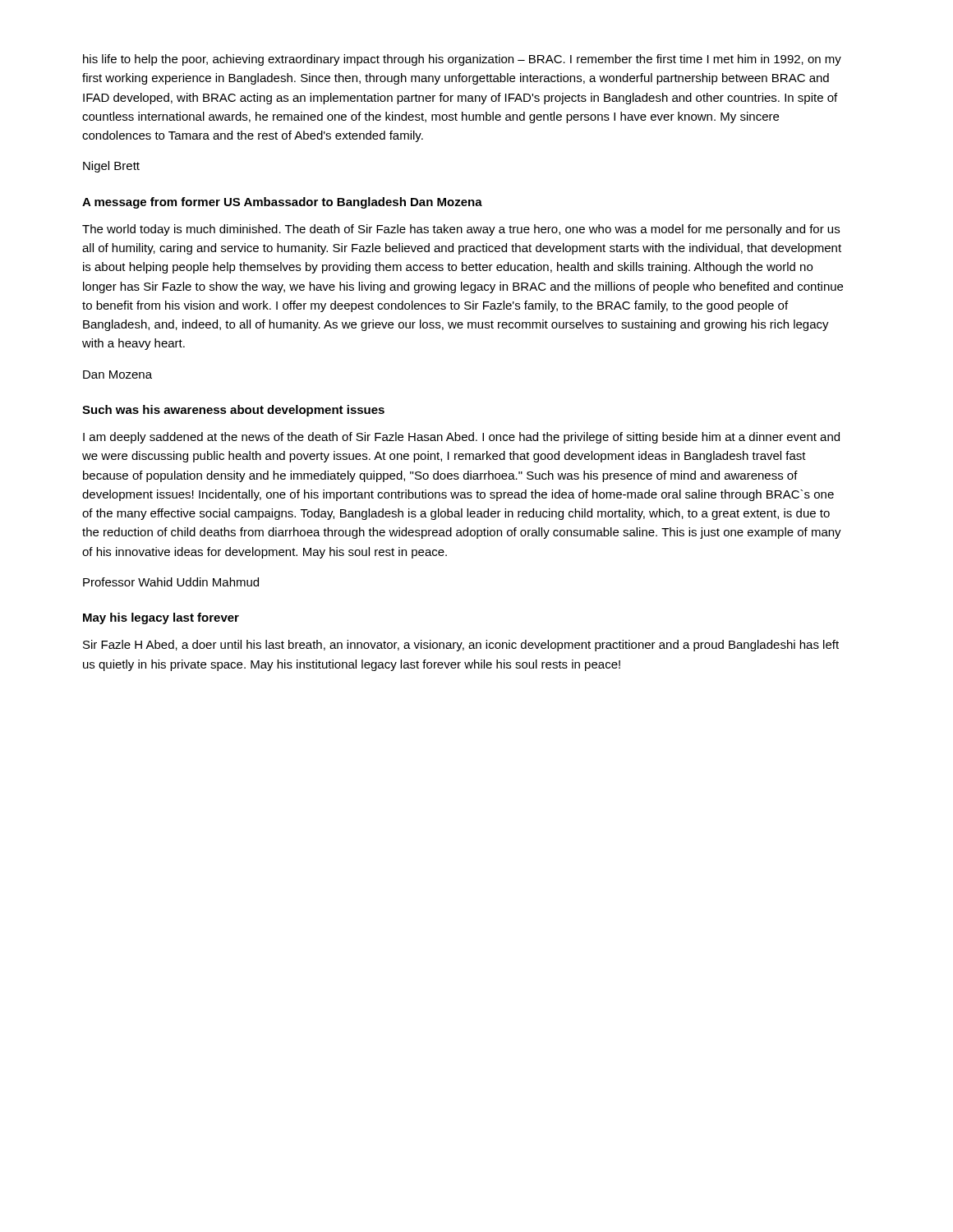Click on the text that says "Professor Wahid Uddin Mahmud"
Viewport: 953px width, 1232px height.
click(x=171, y=582)
